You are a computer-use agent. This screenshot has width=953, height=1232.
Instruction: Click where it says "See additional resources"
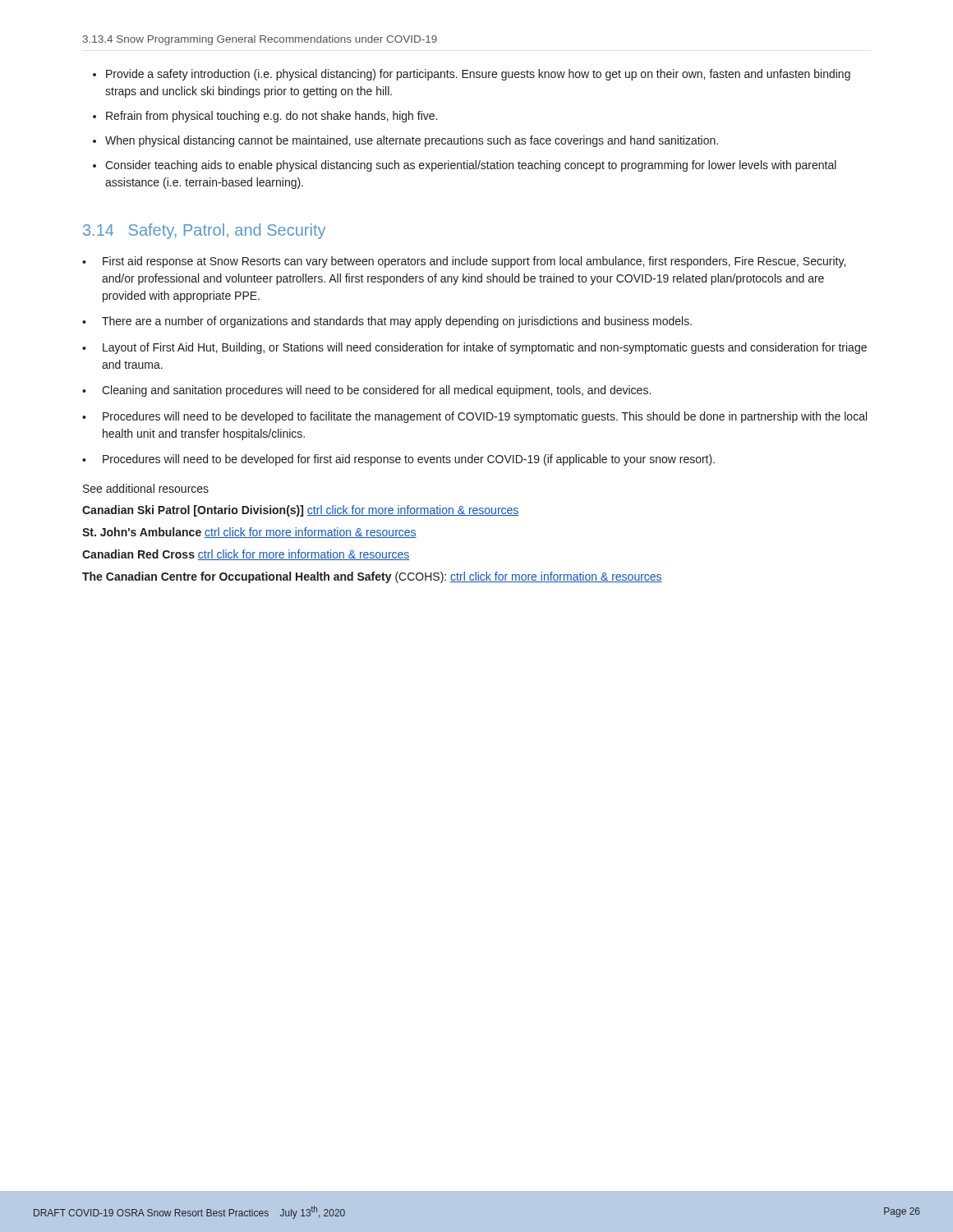[x=145, y=489]
